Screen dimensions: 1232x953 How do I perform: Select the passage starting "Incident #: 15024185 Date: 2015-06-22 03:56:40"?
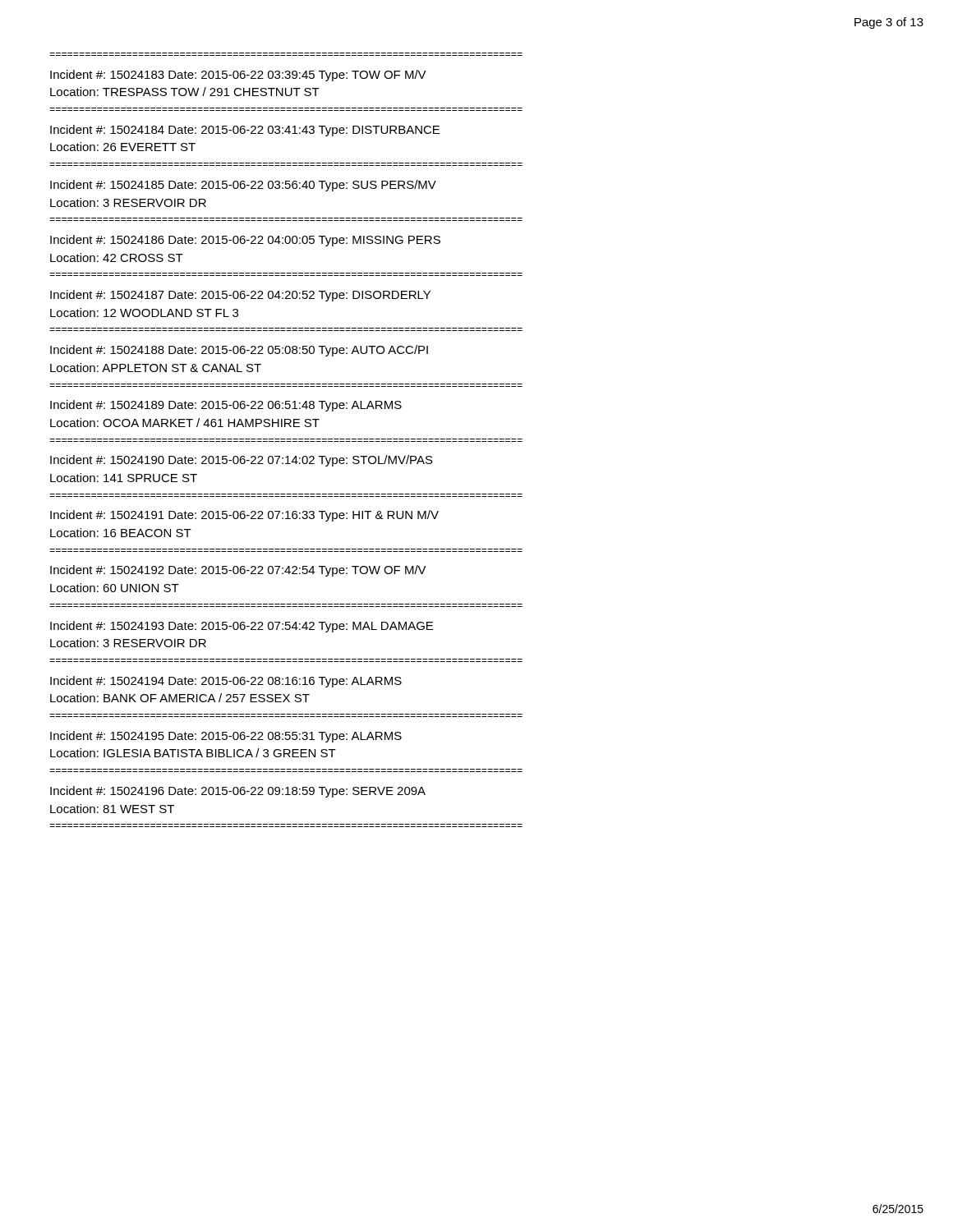point(243,193)
